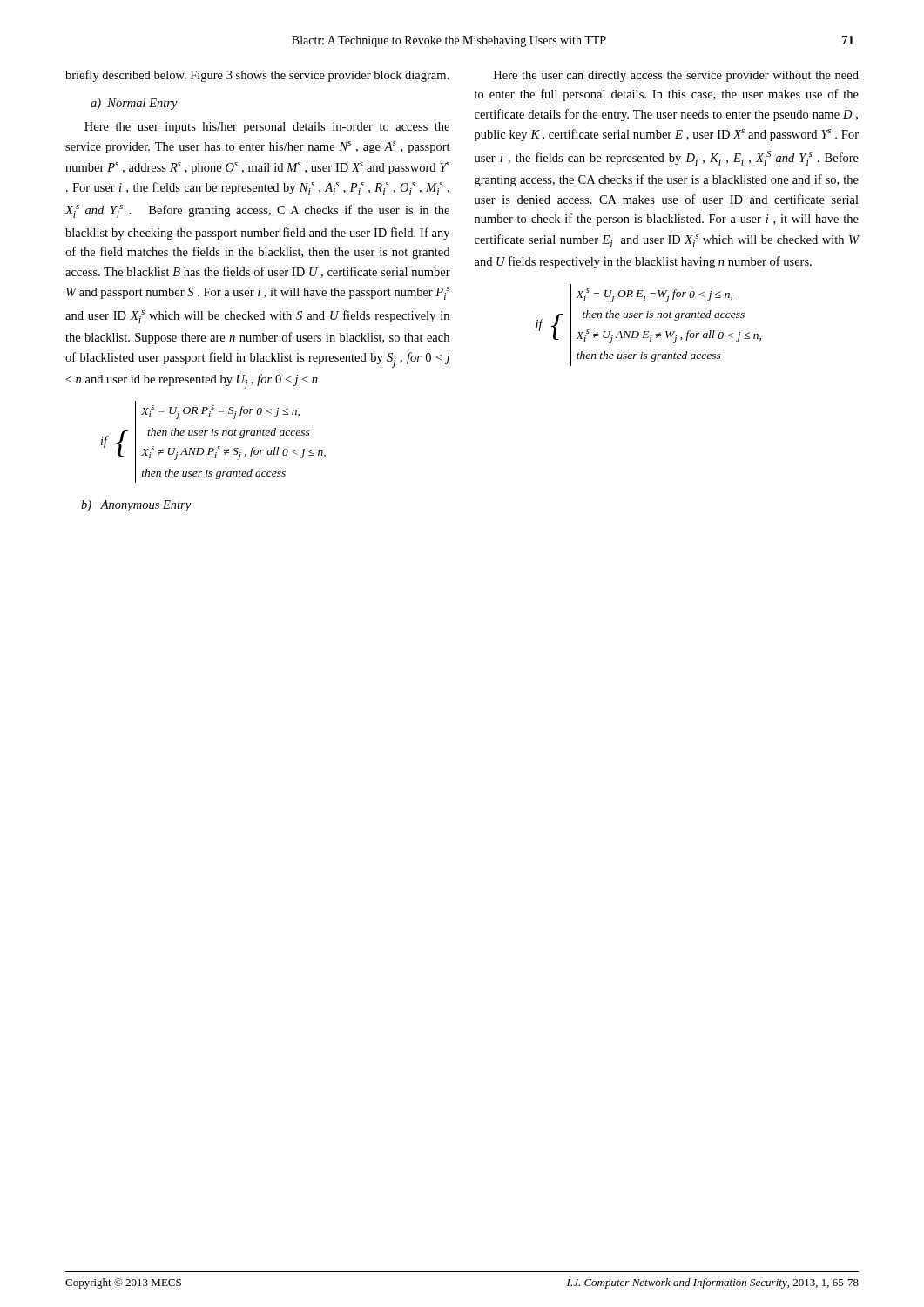Click the passage that begins "Here the user can directly"
The image size is (924, 1307).
coord(666,168)
